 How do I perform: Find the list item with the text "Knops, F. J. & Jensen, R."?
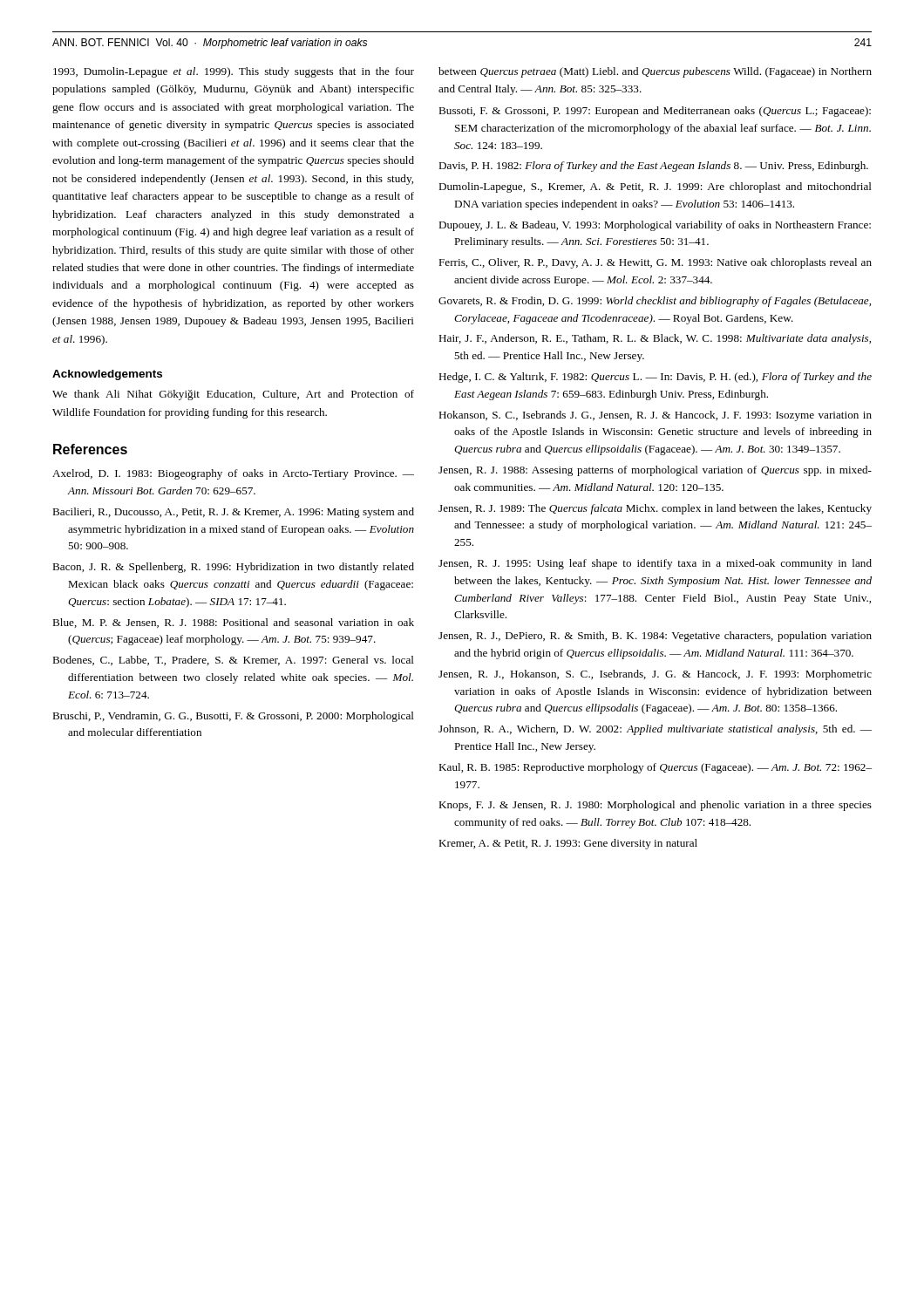point(655,813)
